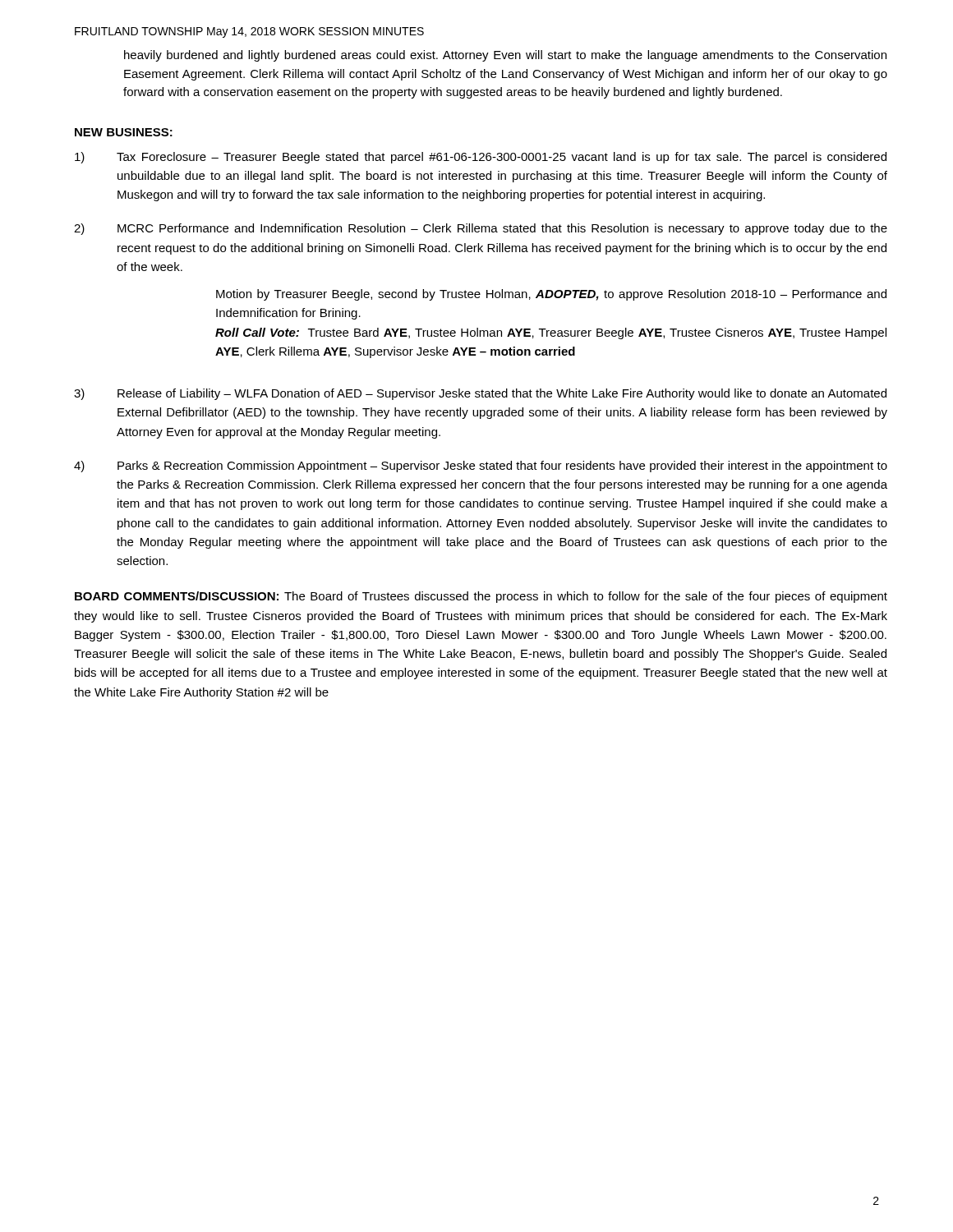Find the block starting "2) MCRC Performance and Indemnification Resolution – Clerk"

[481, 294]
